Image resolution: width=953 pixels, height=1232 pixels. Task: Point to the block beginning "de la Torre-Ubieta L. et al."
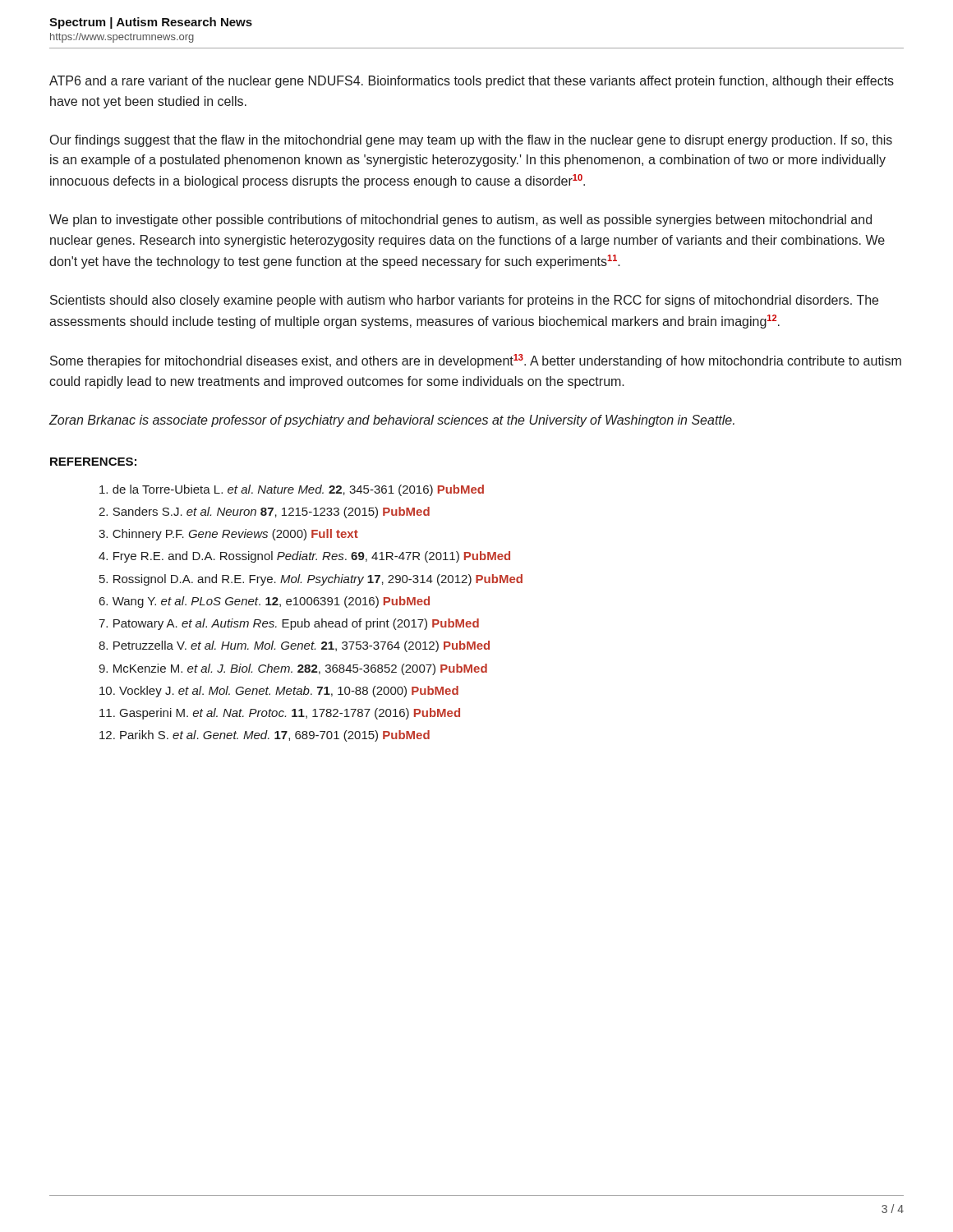pyautogui.click(x=292, y=489)
